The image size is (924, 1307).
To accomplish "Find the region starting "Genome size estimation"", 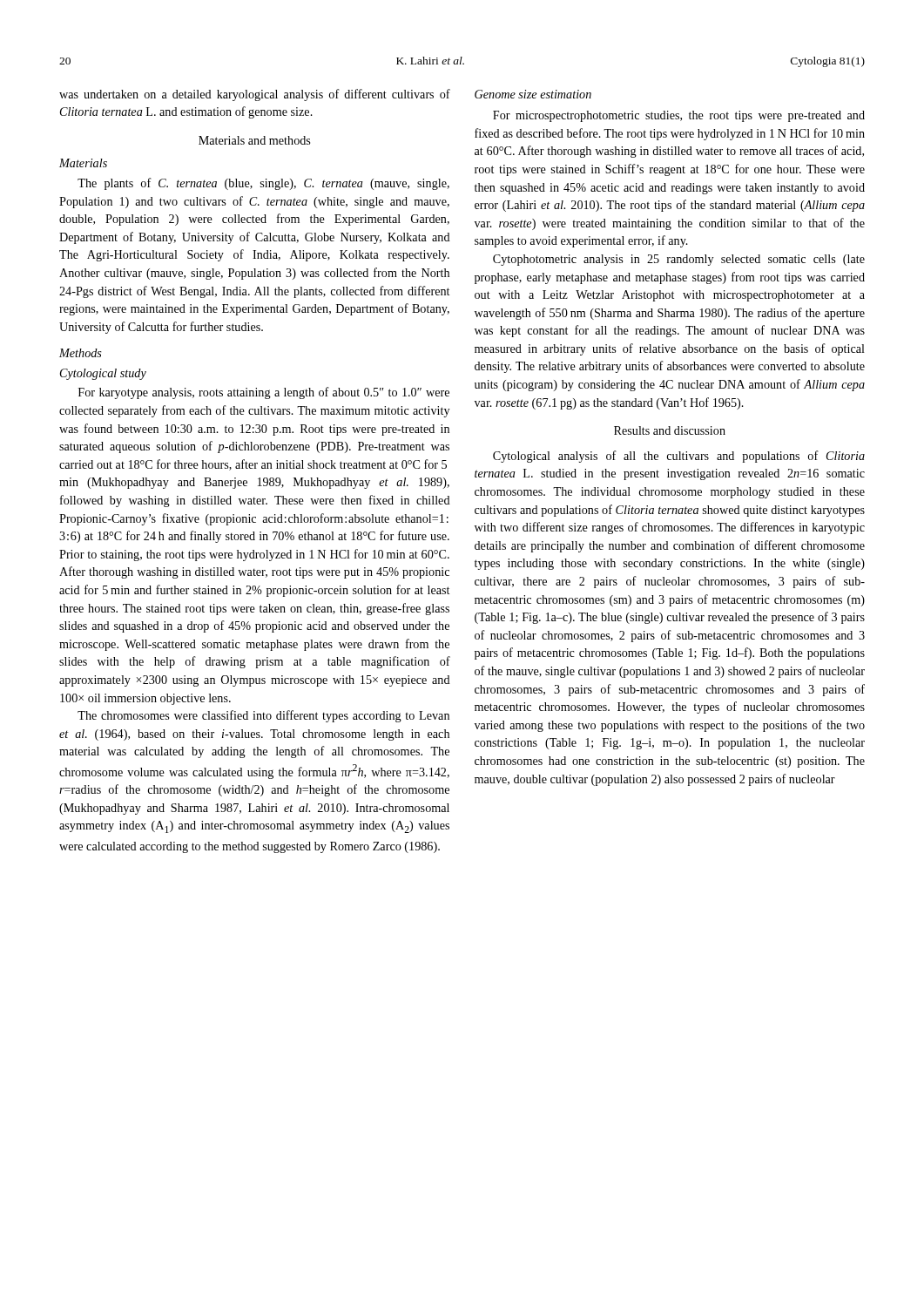I will coord(533,94).
